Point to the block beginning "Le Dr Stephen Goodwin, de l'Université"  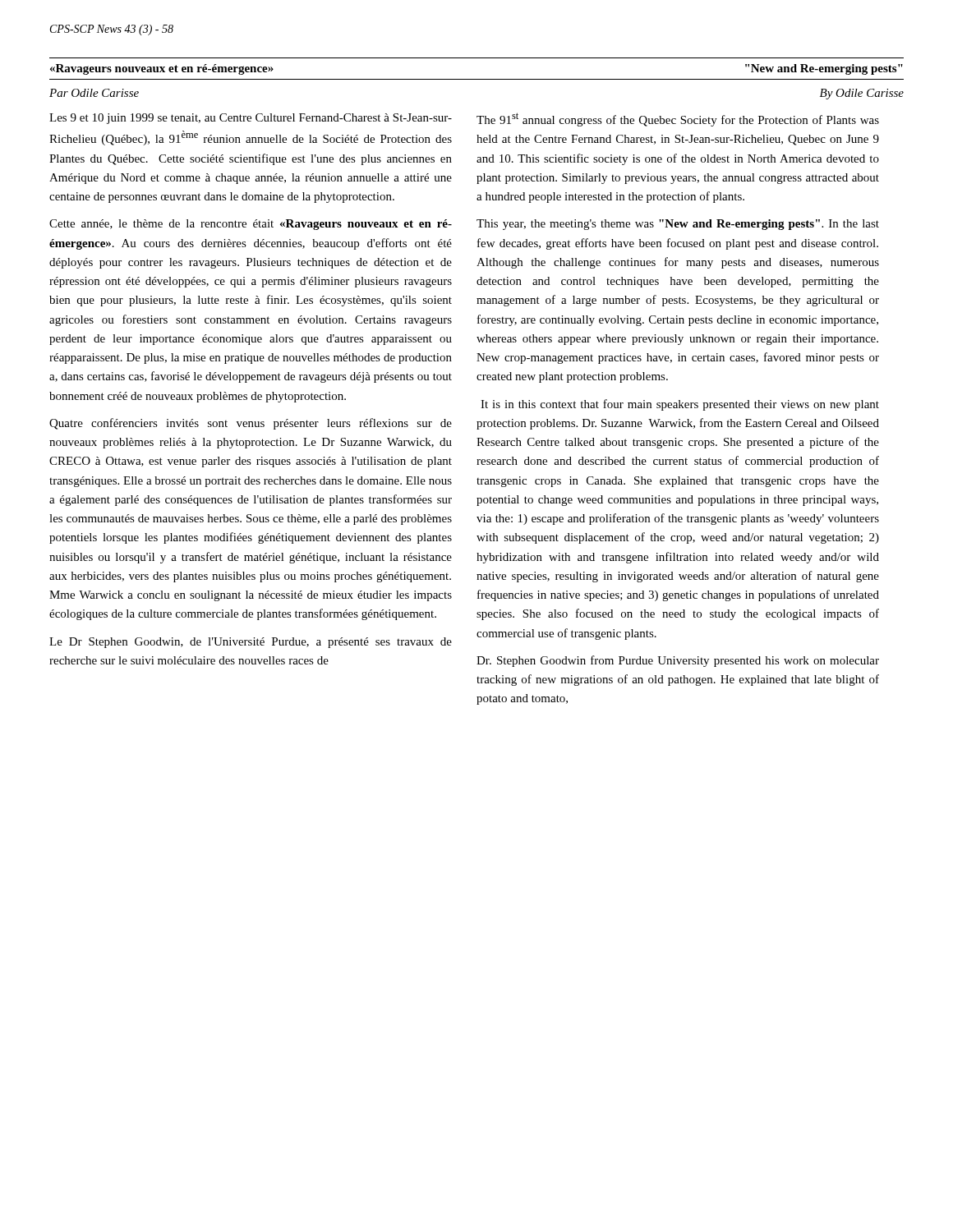pos(251,651)
